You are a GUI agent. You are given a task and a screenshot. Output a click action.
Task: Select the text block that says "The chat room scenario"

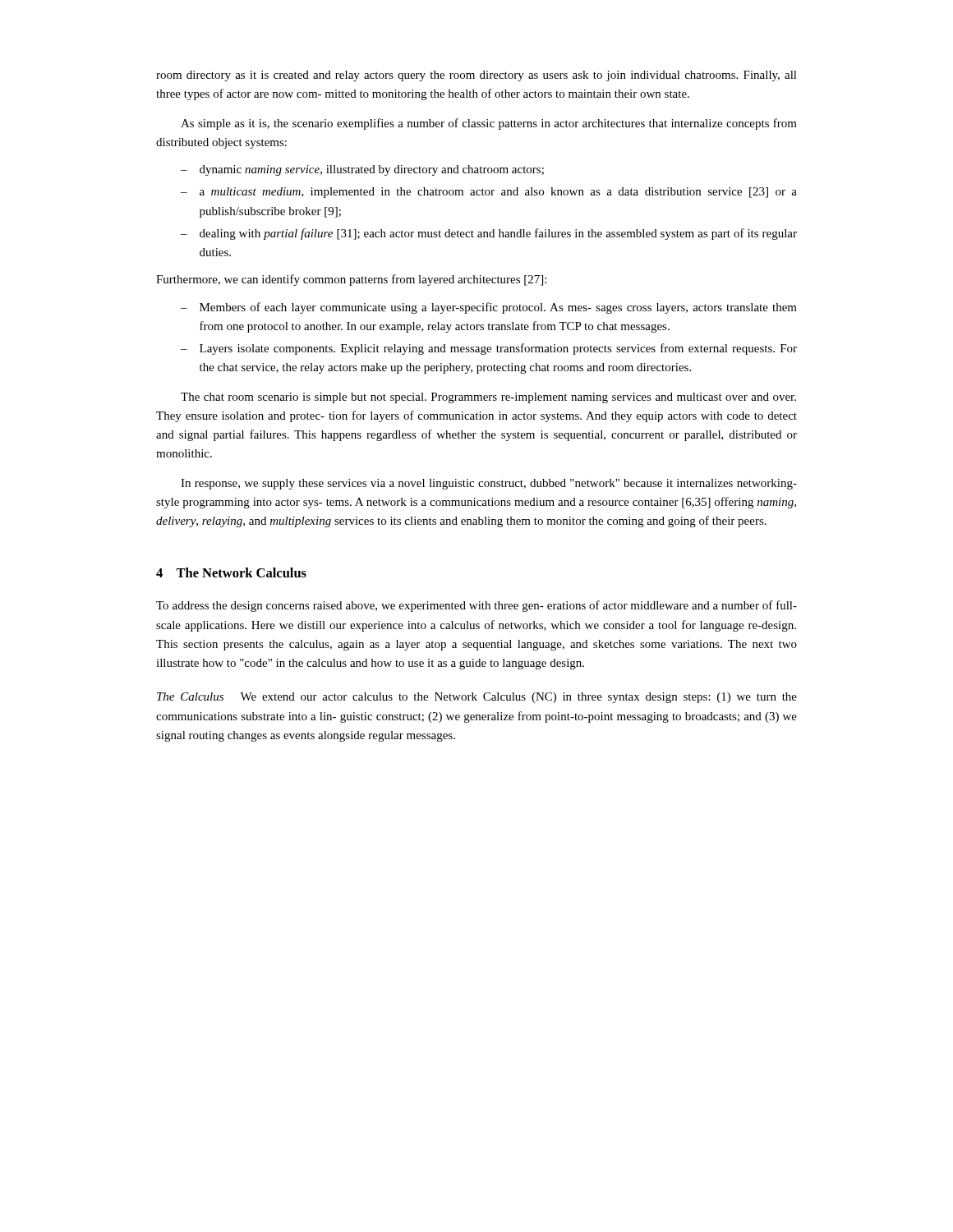pos(476,425)
